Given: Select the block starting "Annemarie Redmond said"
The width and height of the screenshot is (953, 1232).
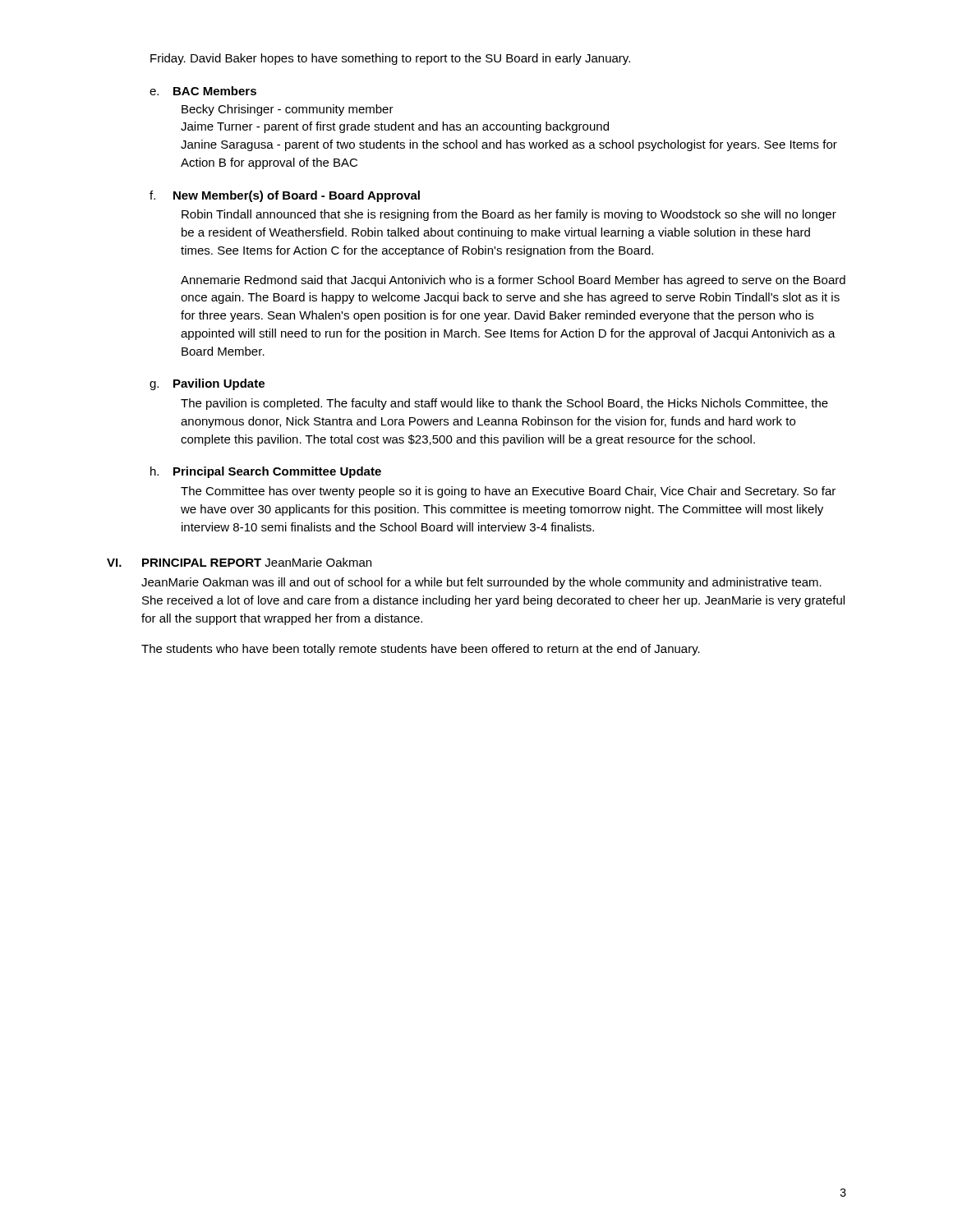Looking at the screenshot, I should [x=513, y=315].
